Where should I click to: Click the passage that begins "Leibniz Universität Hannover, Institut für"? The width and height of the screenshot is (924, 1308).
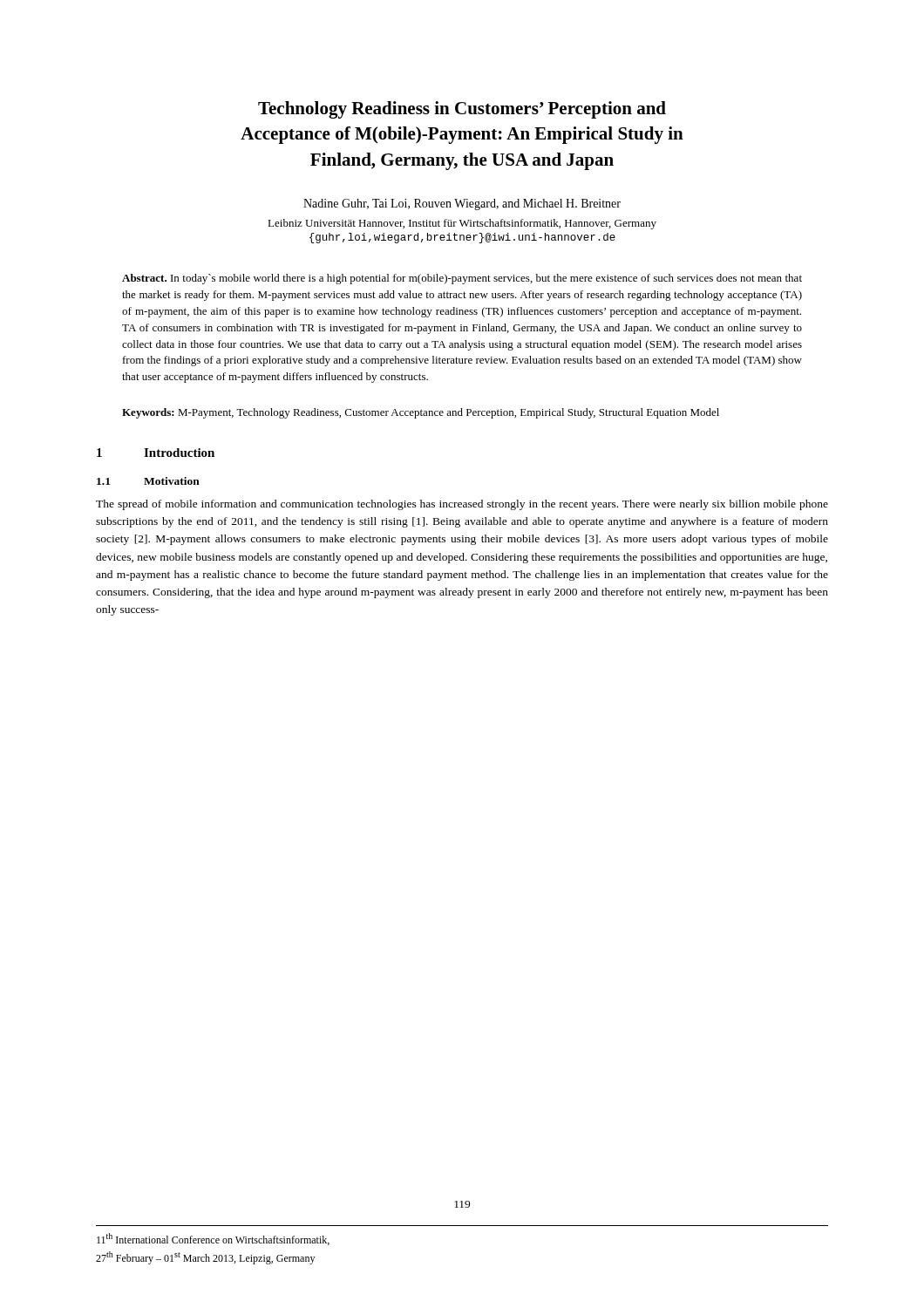462,230
